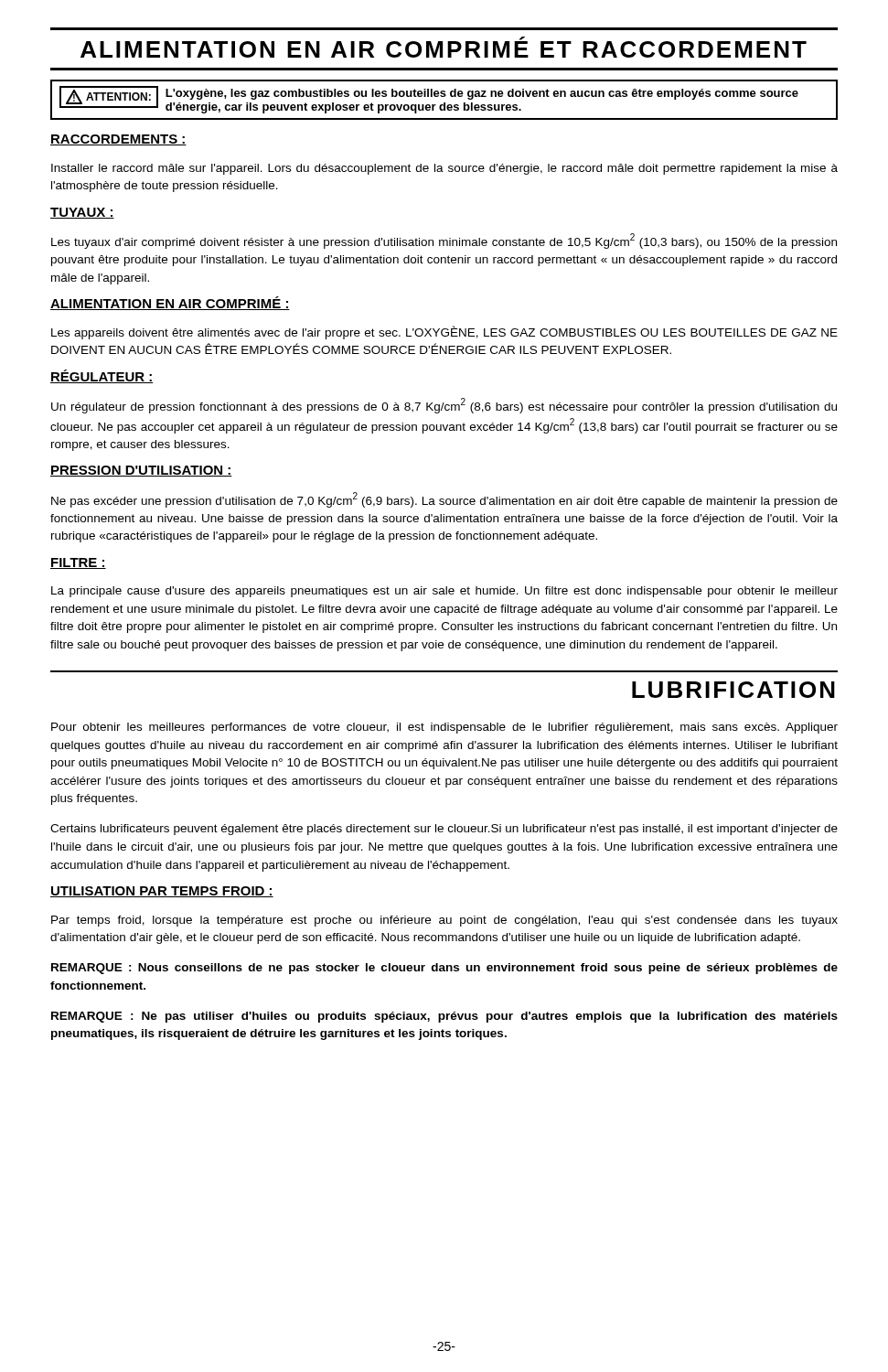
Task: Locate the section header that says "FILTRE :"
Action: (x=78, y=563)
